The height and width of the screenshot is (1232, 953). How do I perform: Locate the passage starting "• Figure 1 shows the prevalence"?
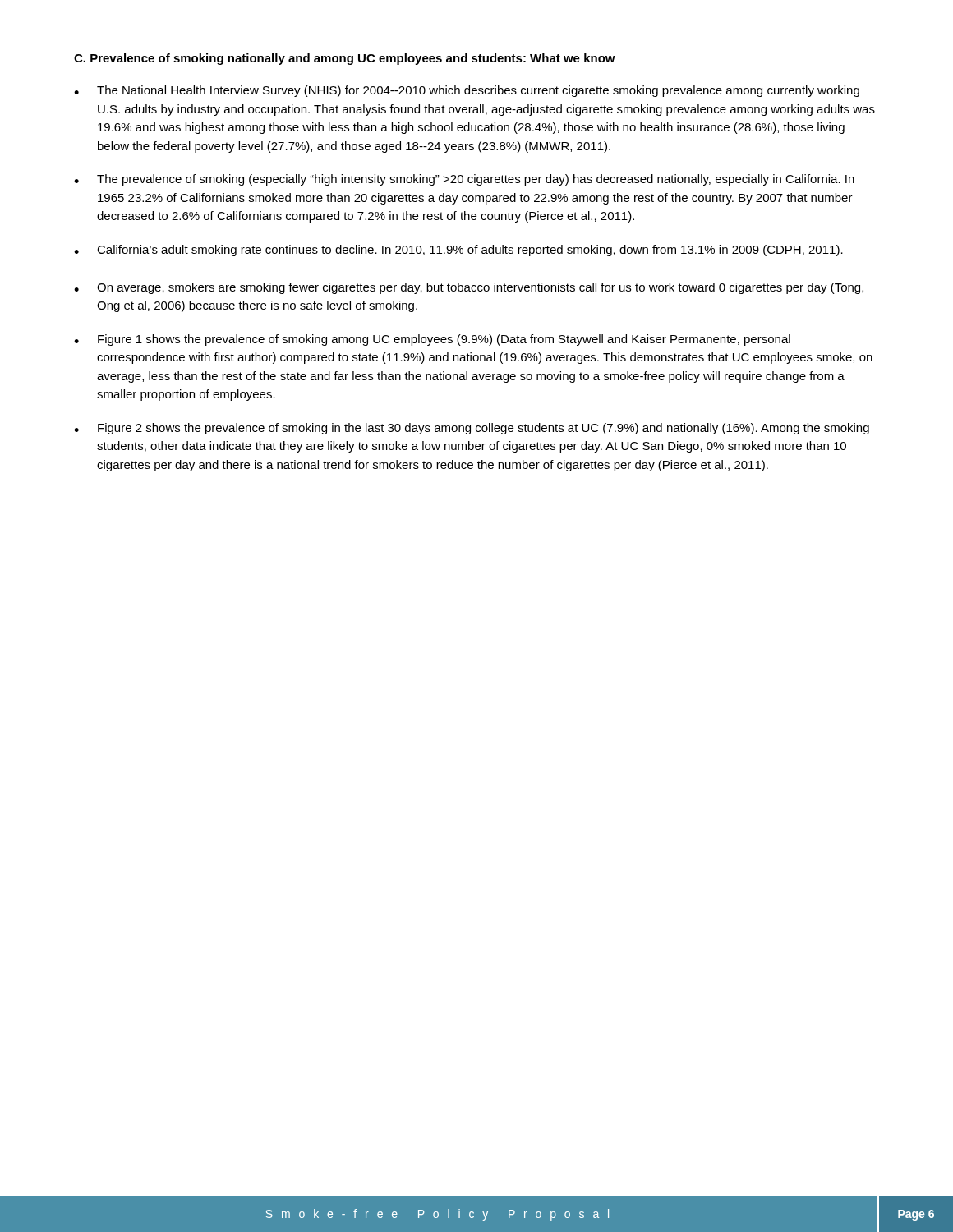click(476, 367)
